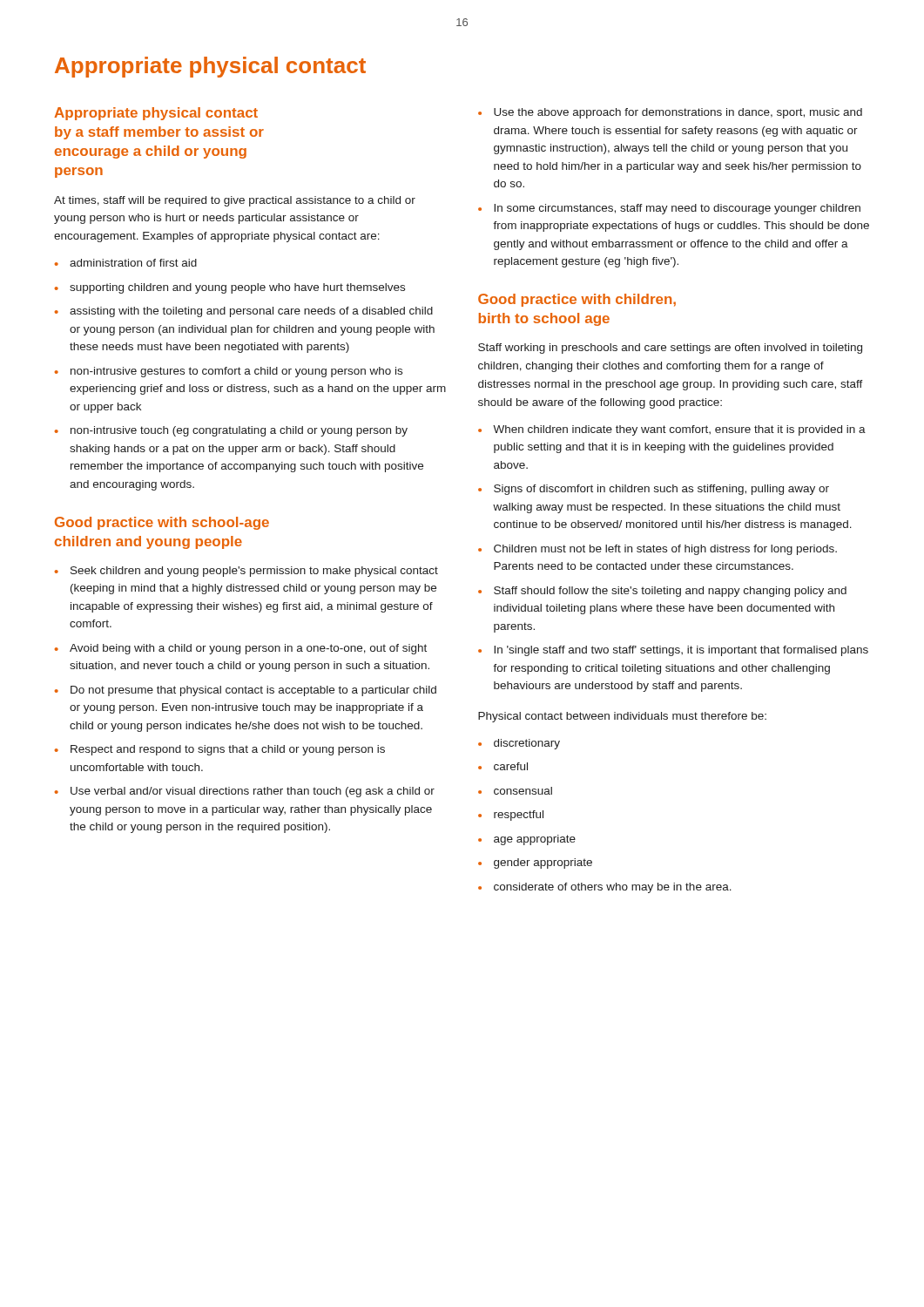The width and height of the screenshot is (924, 1307).
Task: Find the list item that says "Avoid being with a child"
Action: [x=250, y=657]
